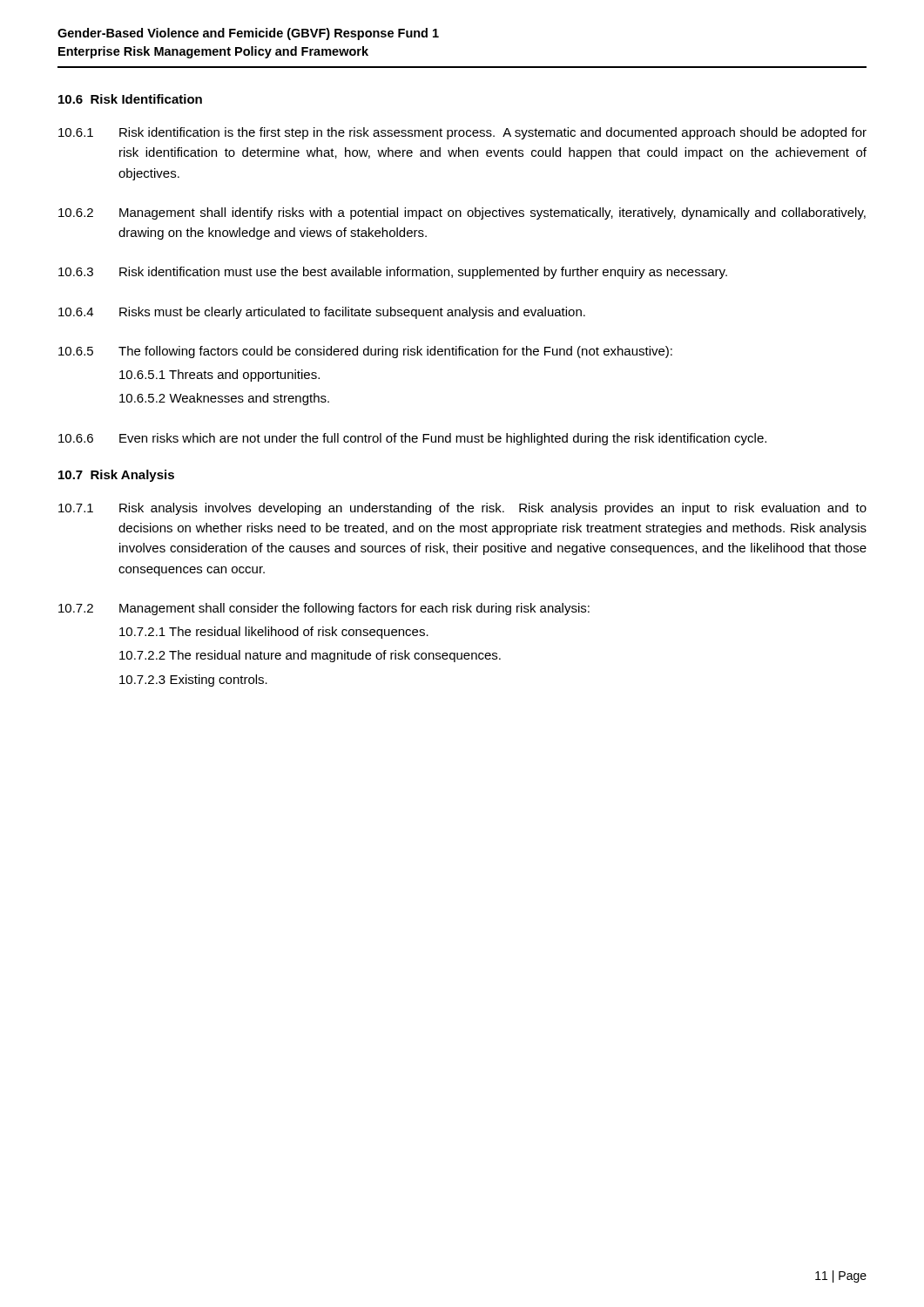Click on the list item that reads "10.6.4 Risks must be clearly articulated to facilitate"
Viewport: 924px width, 1307px height.
click(462, 311)
